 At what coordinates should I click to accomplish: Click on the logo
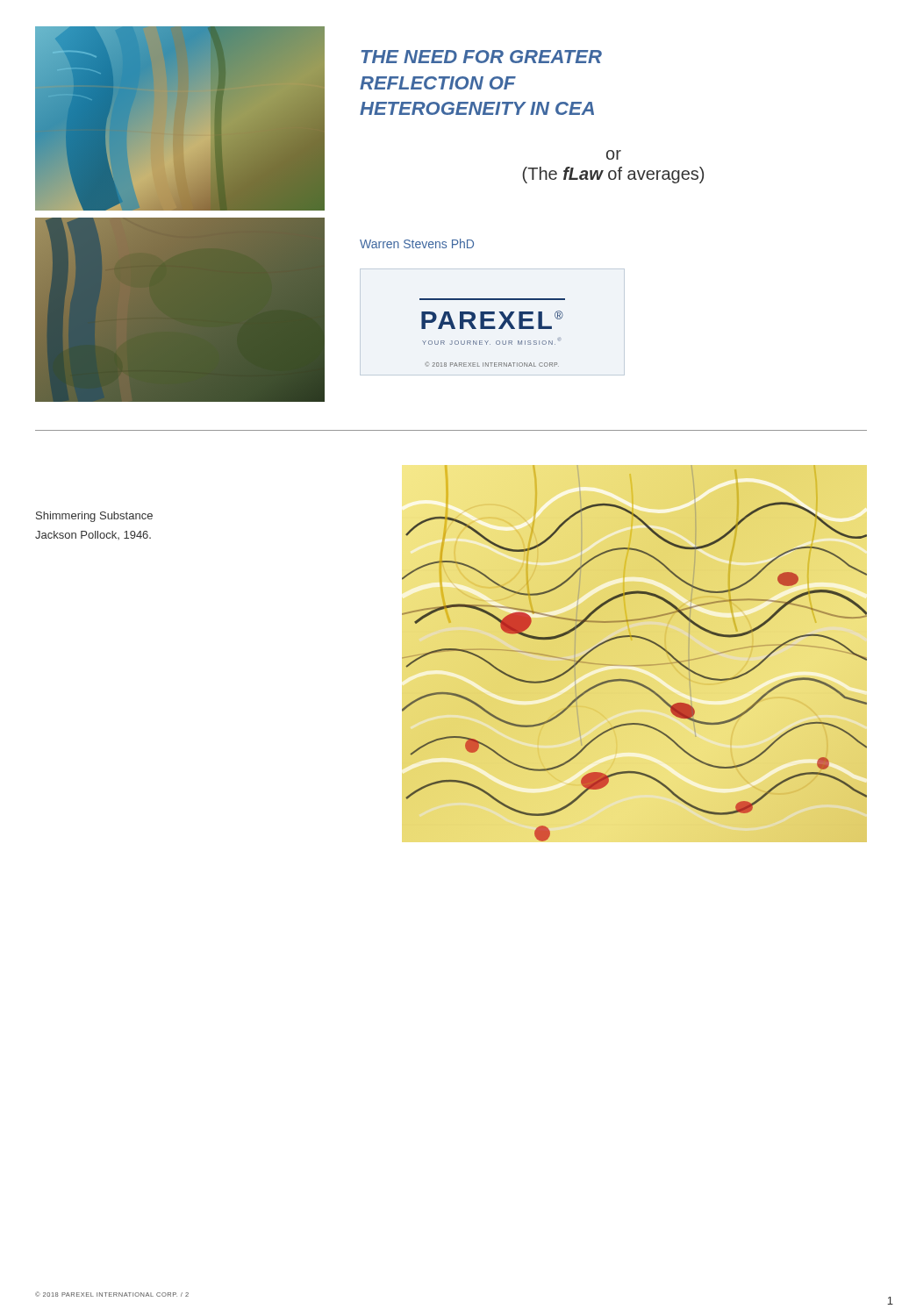[x=492, y=322]
